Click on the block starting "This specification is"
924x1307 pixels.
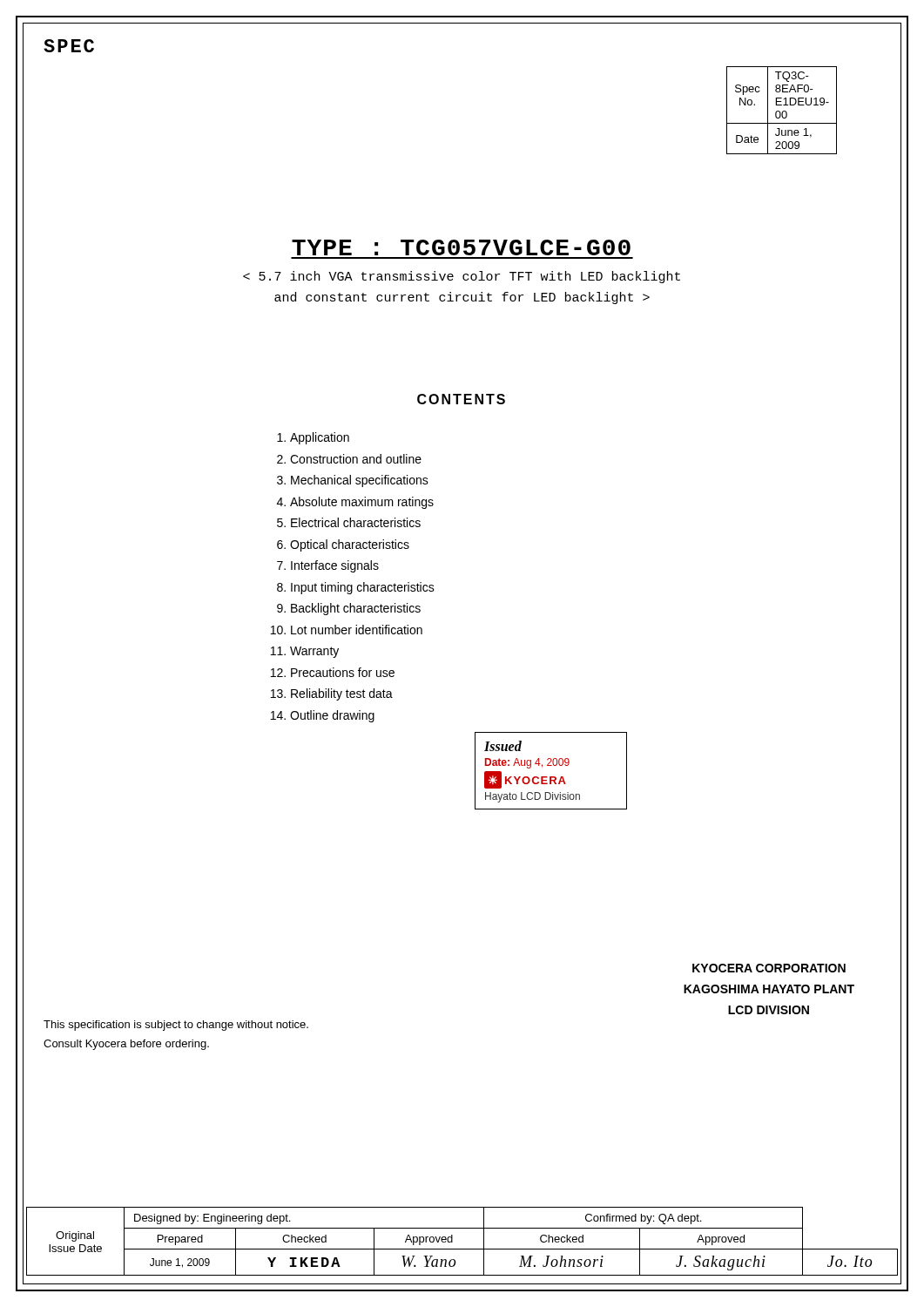click(x=176, y=1034)
